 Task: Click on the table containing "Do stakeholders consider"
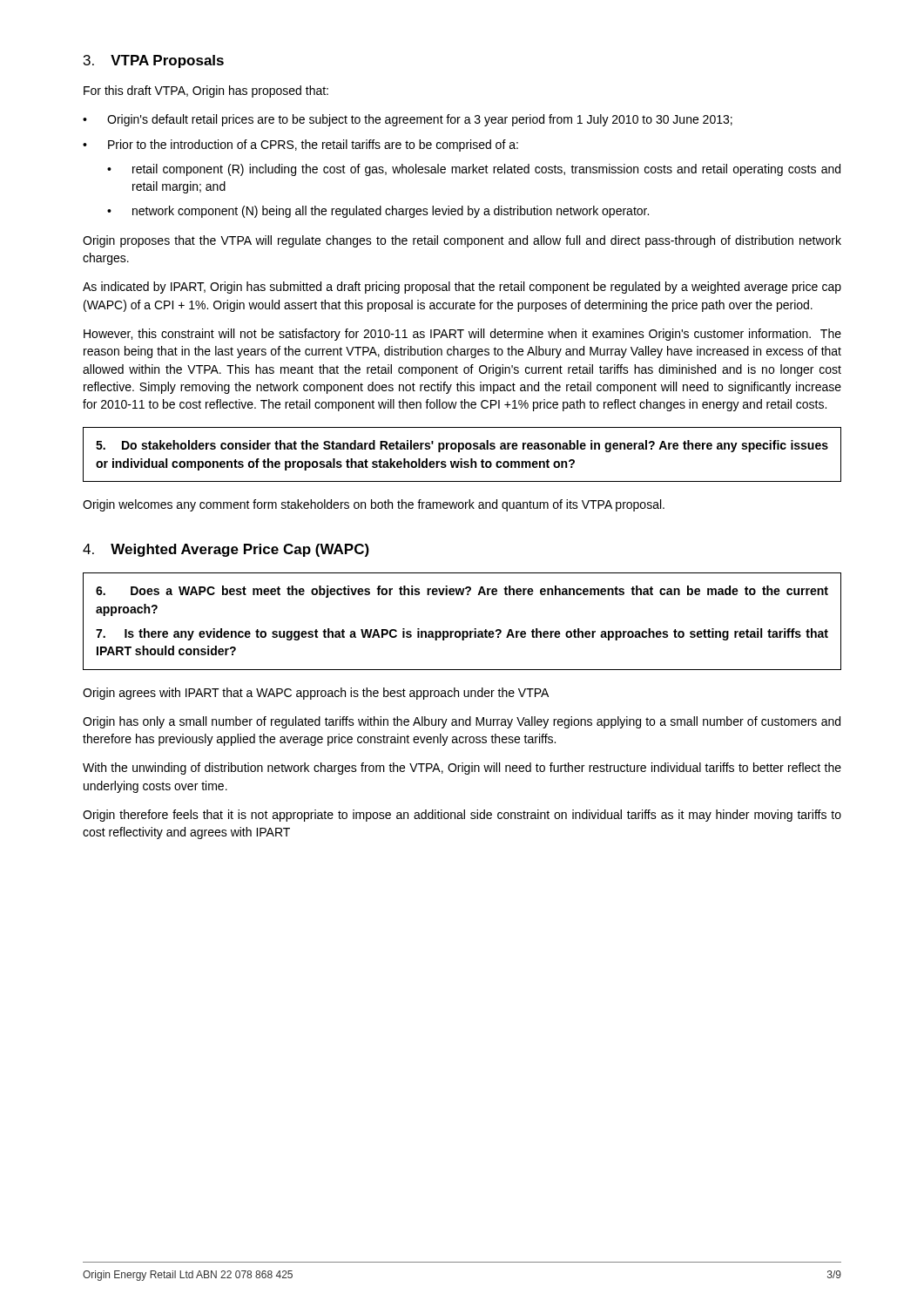[462, 455]
